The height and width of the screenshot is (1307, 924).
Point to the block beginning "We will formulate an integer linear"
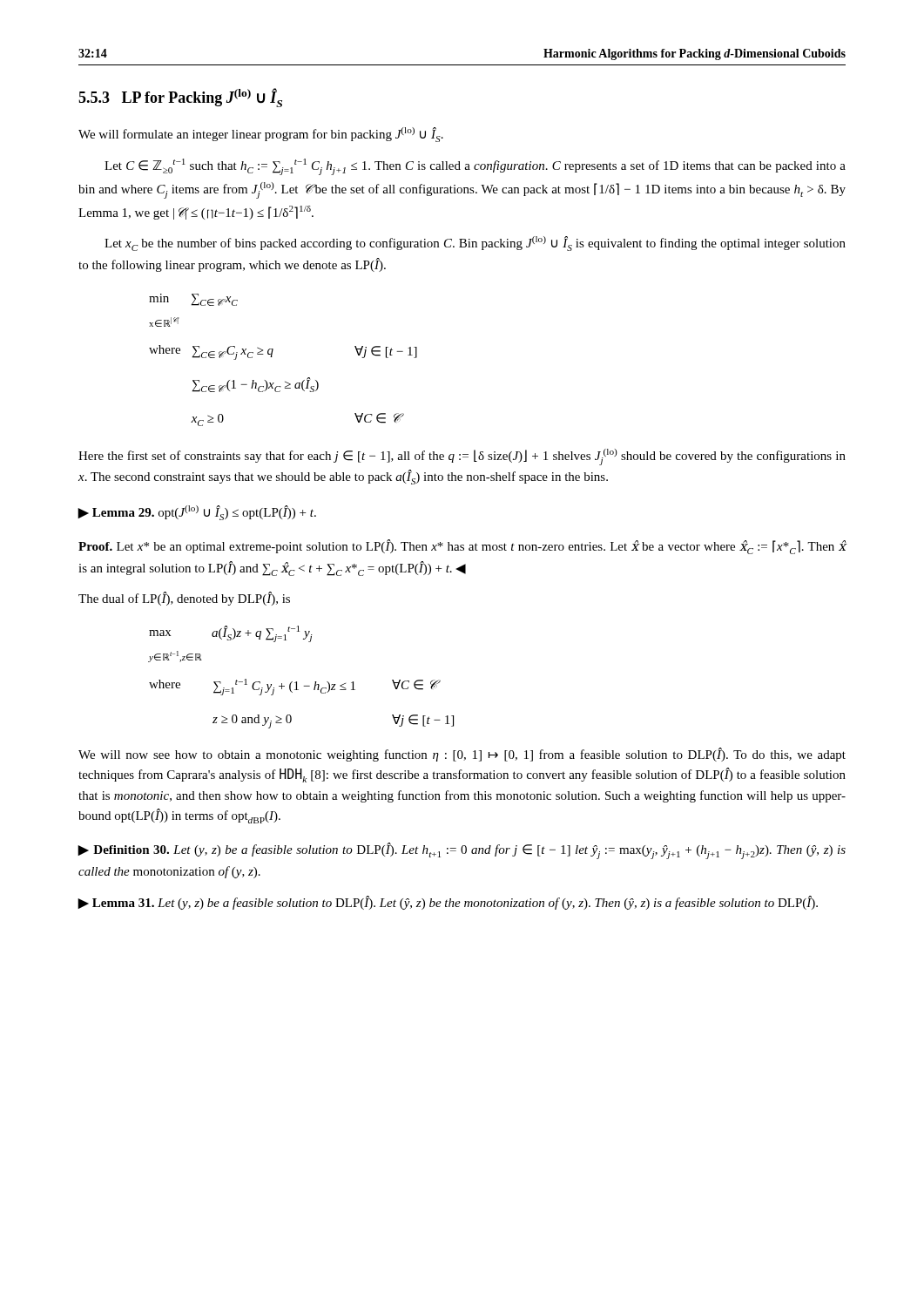pos(462,199)
